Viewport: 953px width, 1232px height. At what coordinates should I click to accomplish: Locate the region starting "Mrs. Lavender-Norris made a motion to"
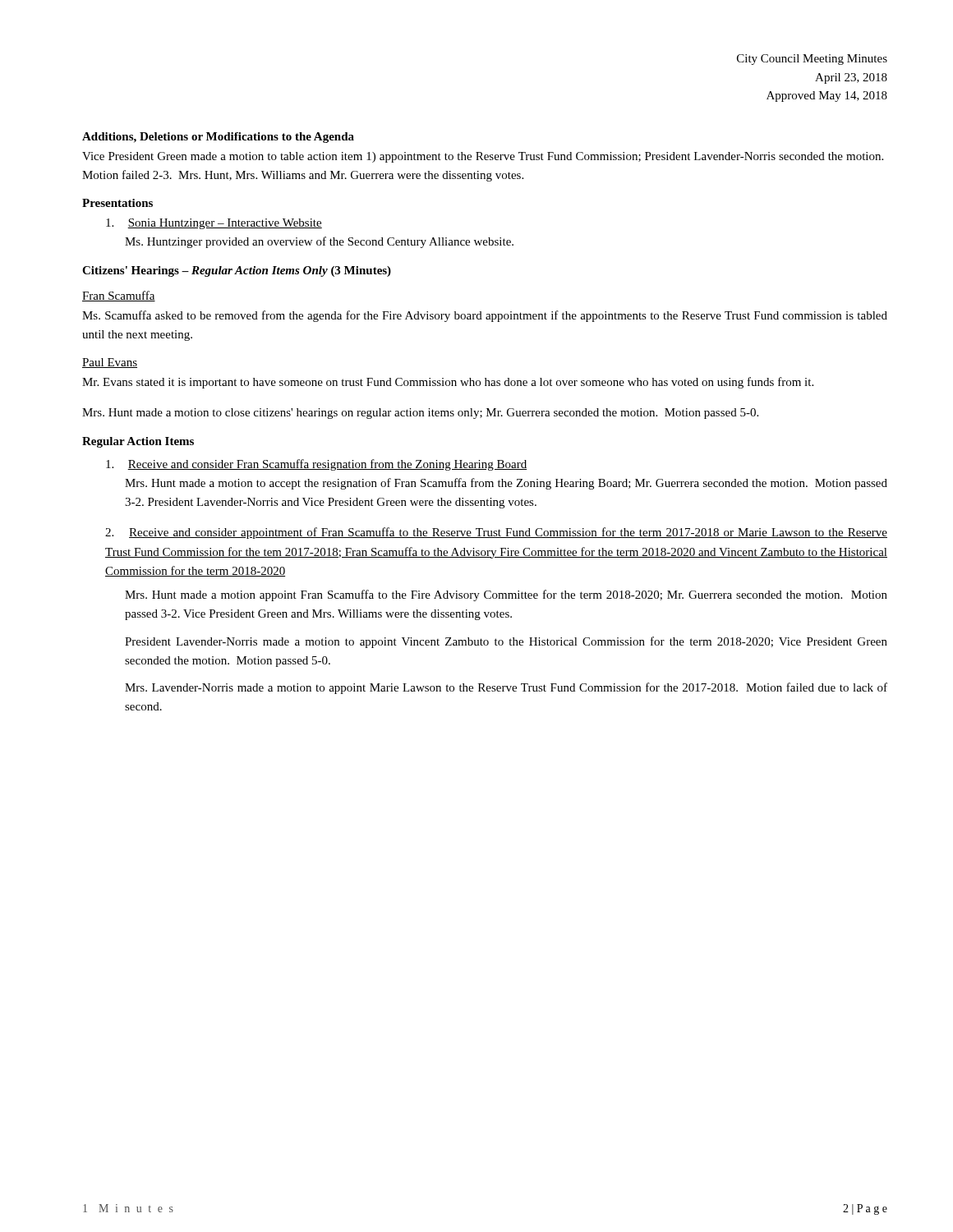[506, 697]
